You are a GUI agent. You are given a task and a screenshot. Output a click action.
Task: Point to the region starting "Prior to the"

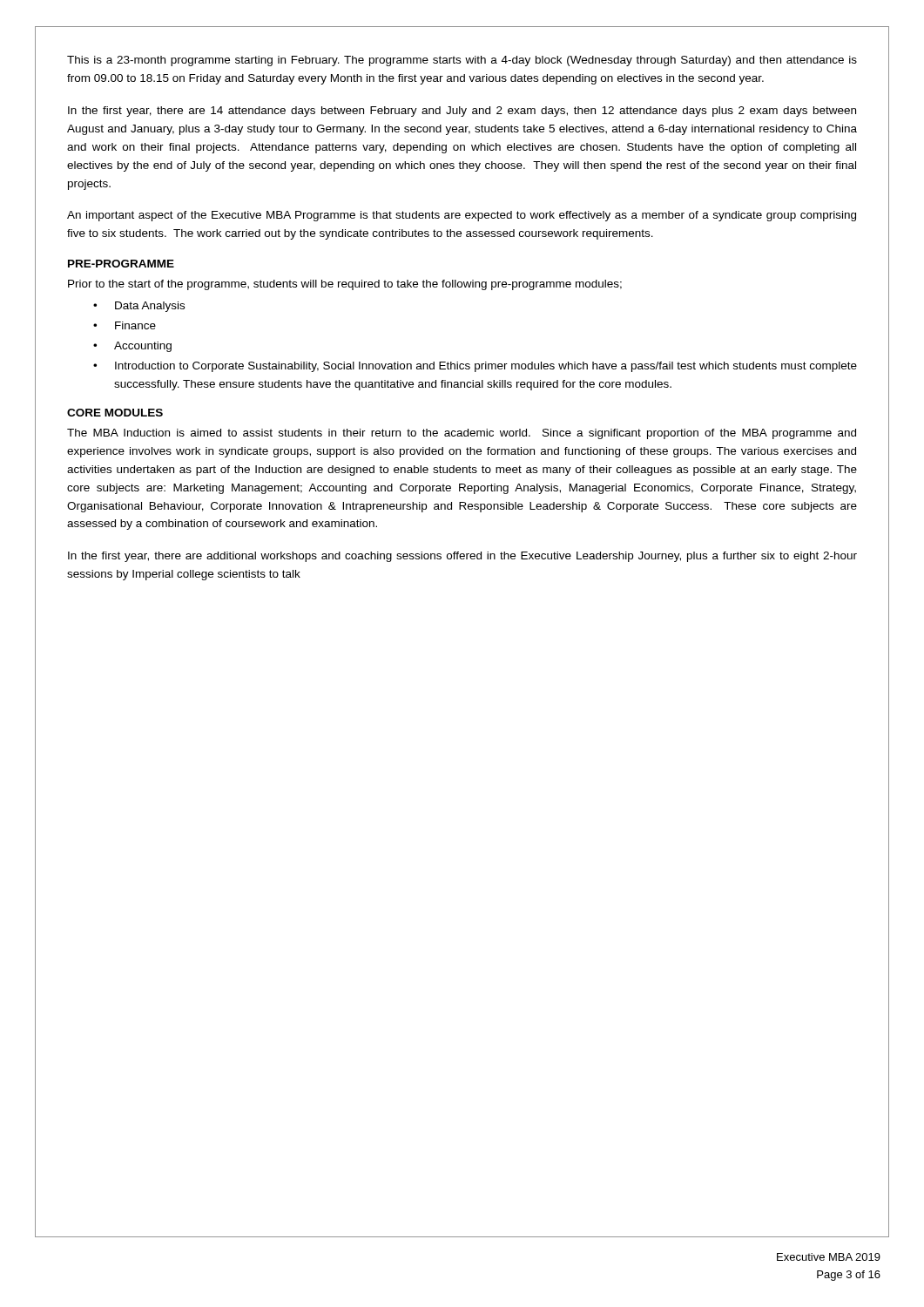pos(345,284)
